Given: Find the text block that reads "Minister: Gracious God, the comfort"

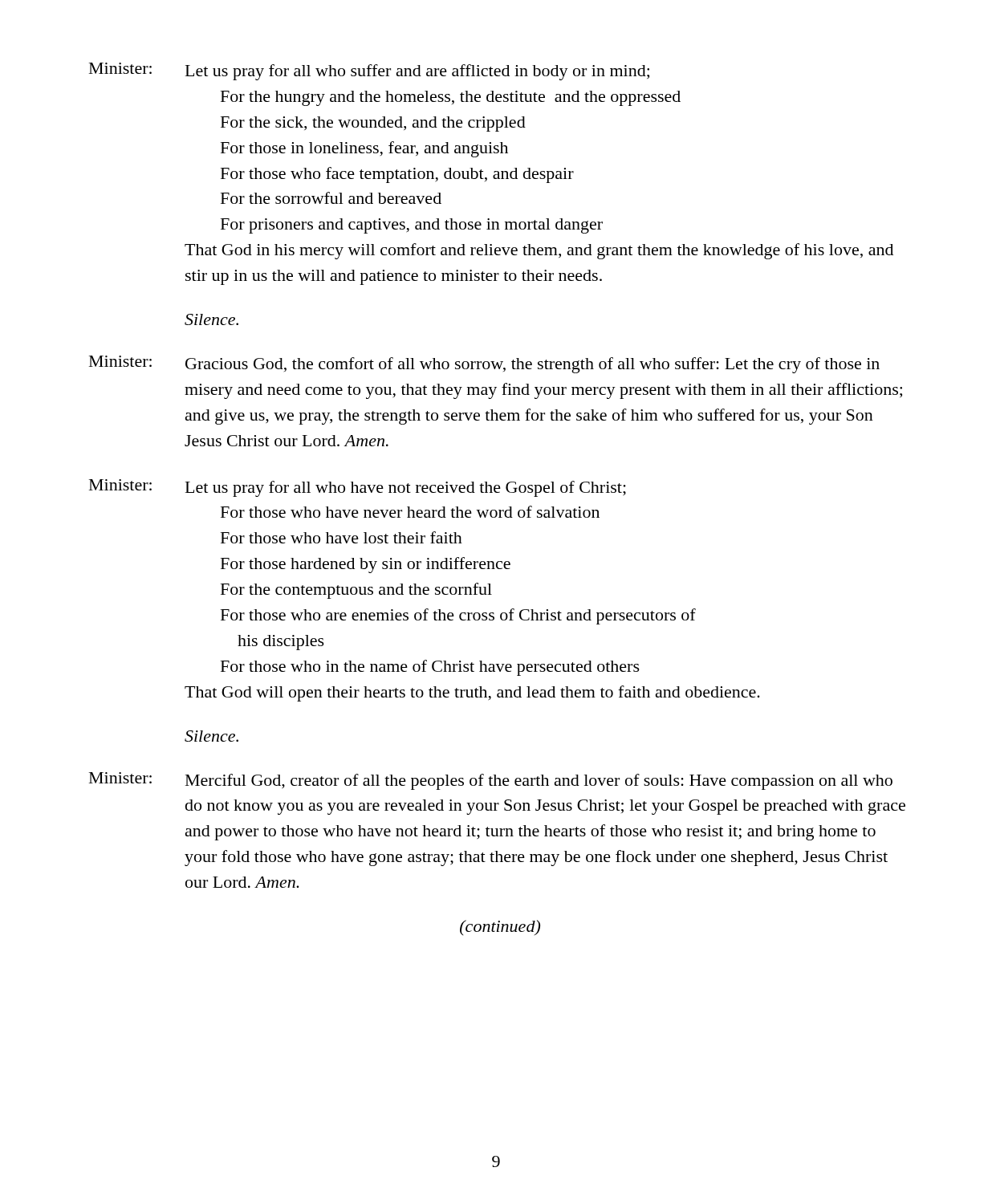Looking at the screenshot, I should pyautogui.click(x=500, y=402).
